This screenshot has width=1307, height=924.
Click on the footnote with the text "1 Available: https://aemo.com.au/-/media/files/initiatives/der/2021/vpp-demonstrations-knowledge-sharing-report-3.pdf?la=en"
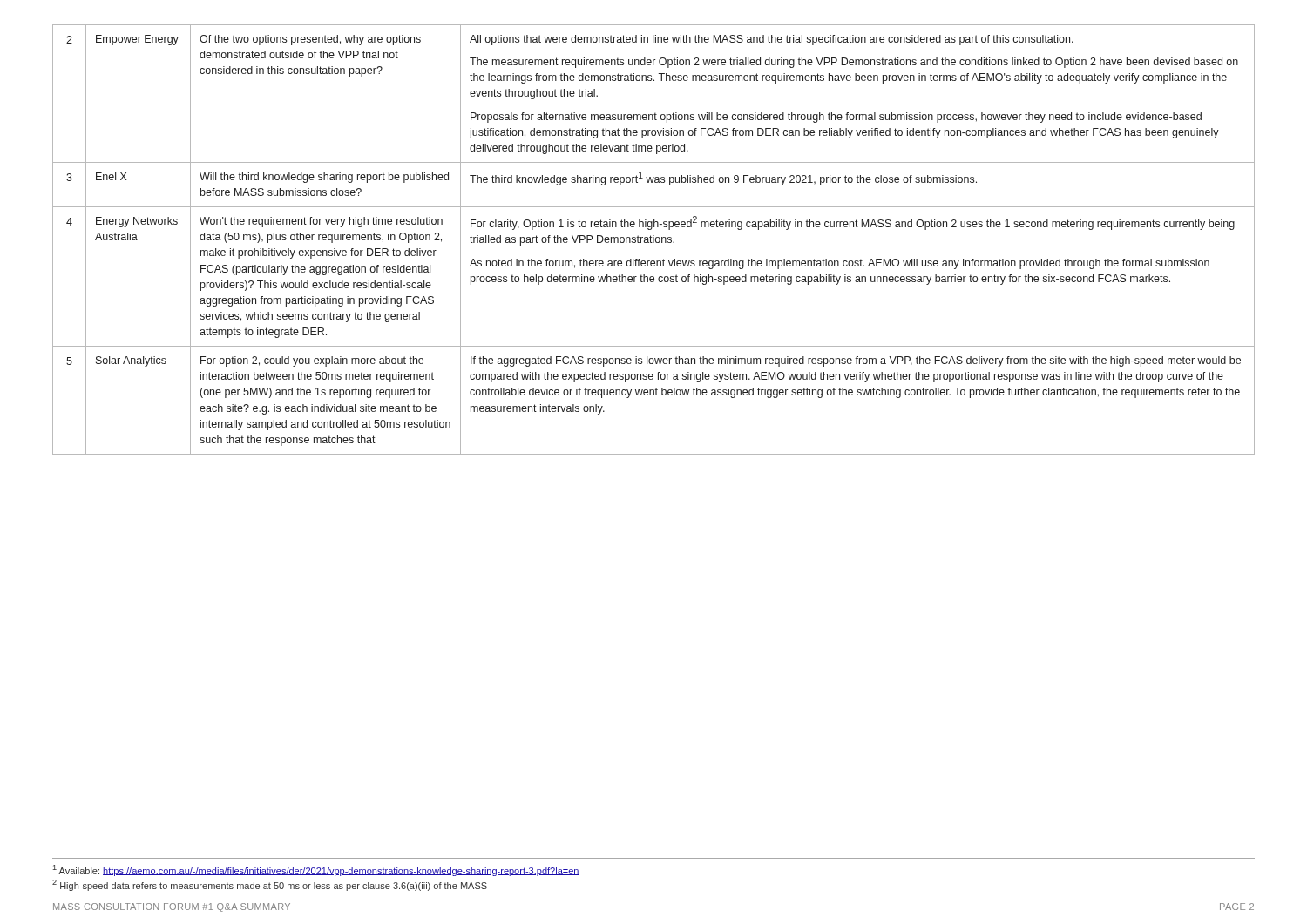click(316, 869)
